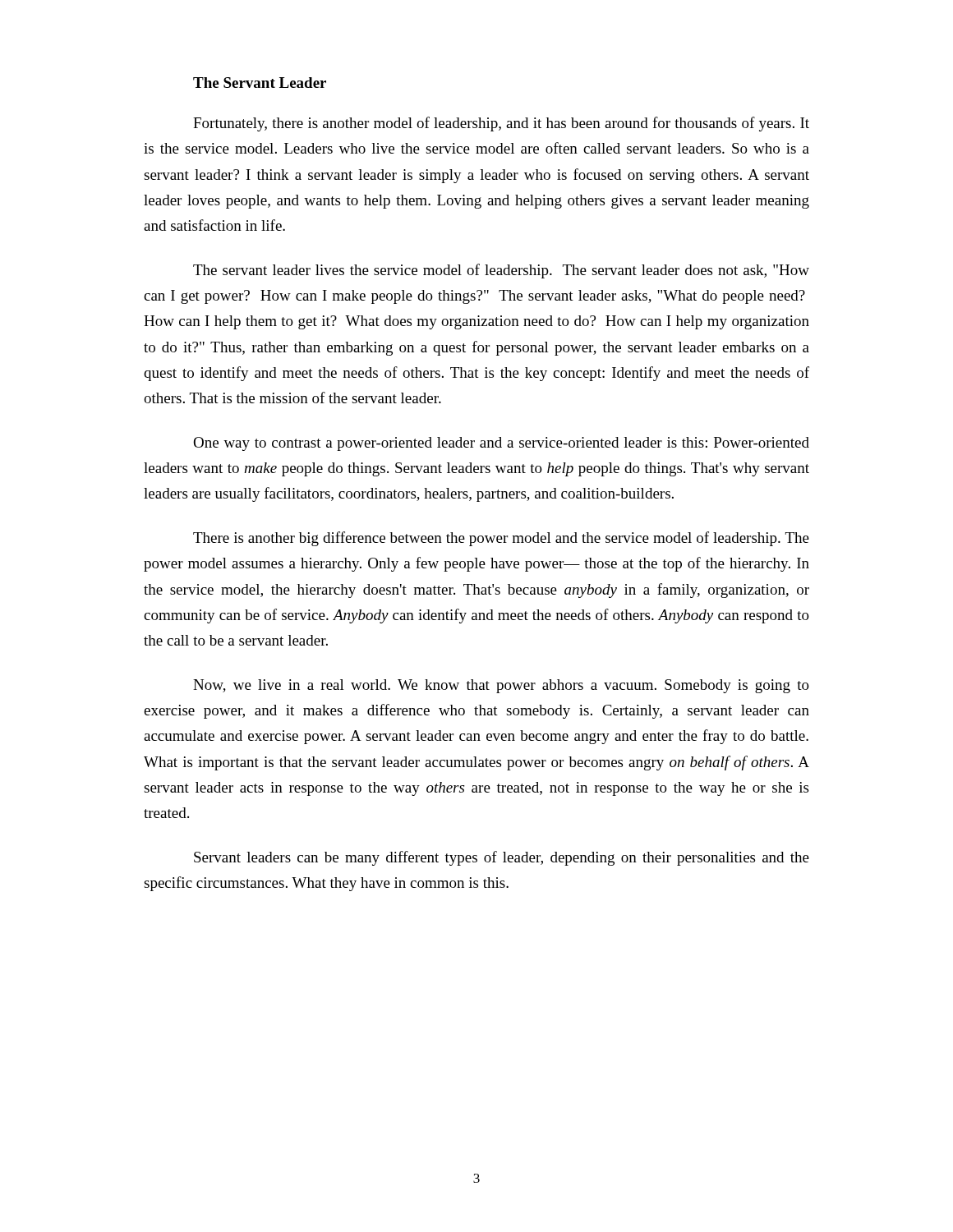Find the text block containing "Servant leaders can"
The height and width of the screenshot is (1232, 953).
(476, 870)
